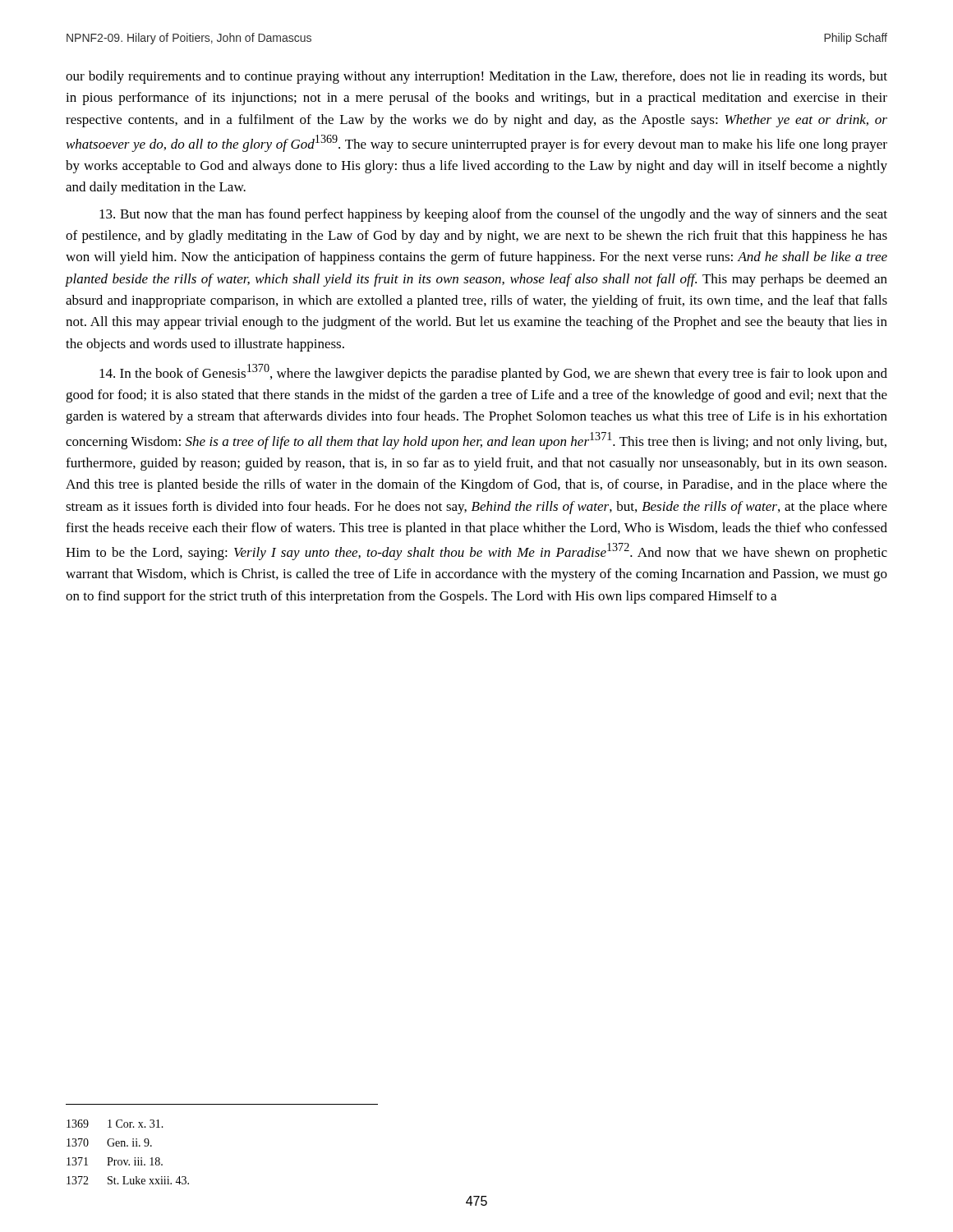953x1232 pixels.
Task: Locate the text starting "1371 Prov. iii. 18."
Action: click(x=115, y=1162)
